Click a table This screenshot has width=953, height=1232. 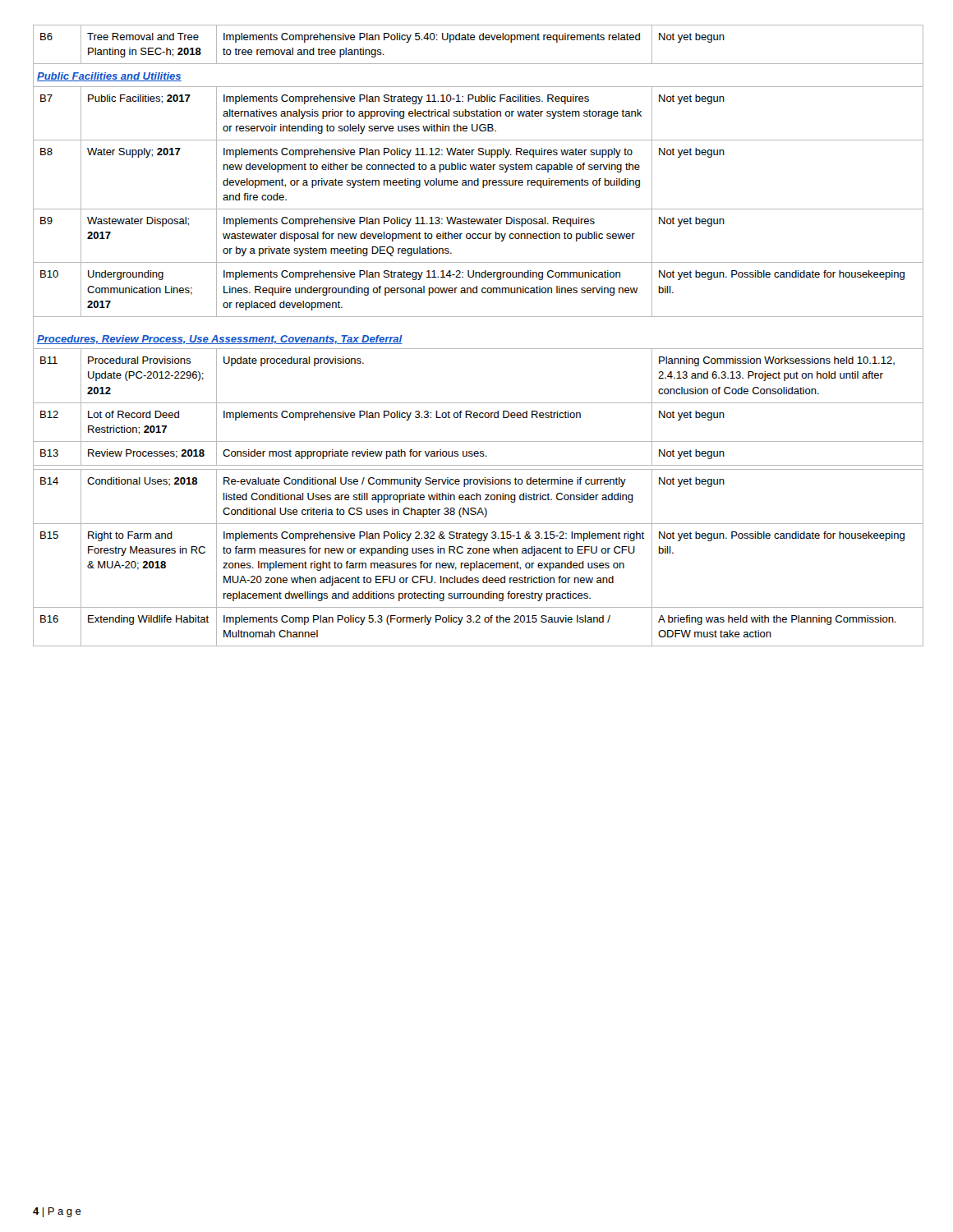pyautogui.click(x=476, y=336)
